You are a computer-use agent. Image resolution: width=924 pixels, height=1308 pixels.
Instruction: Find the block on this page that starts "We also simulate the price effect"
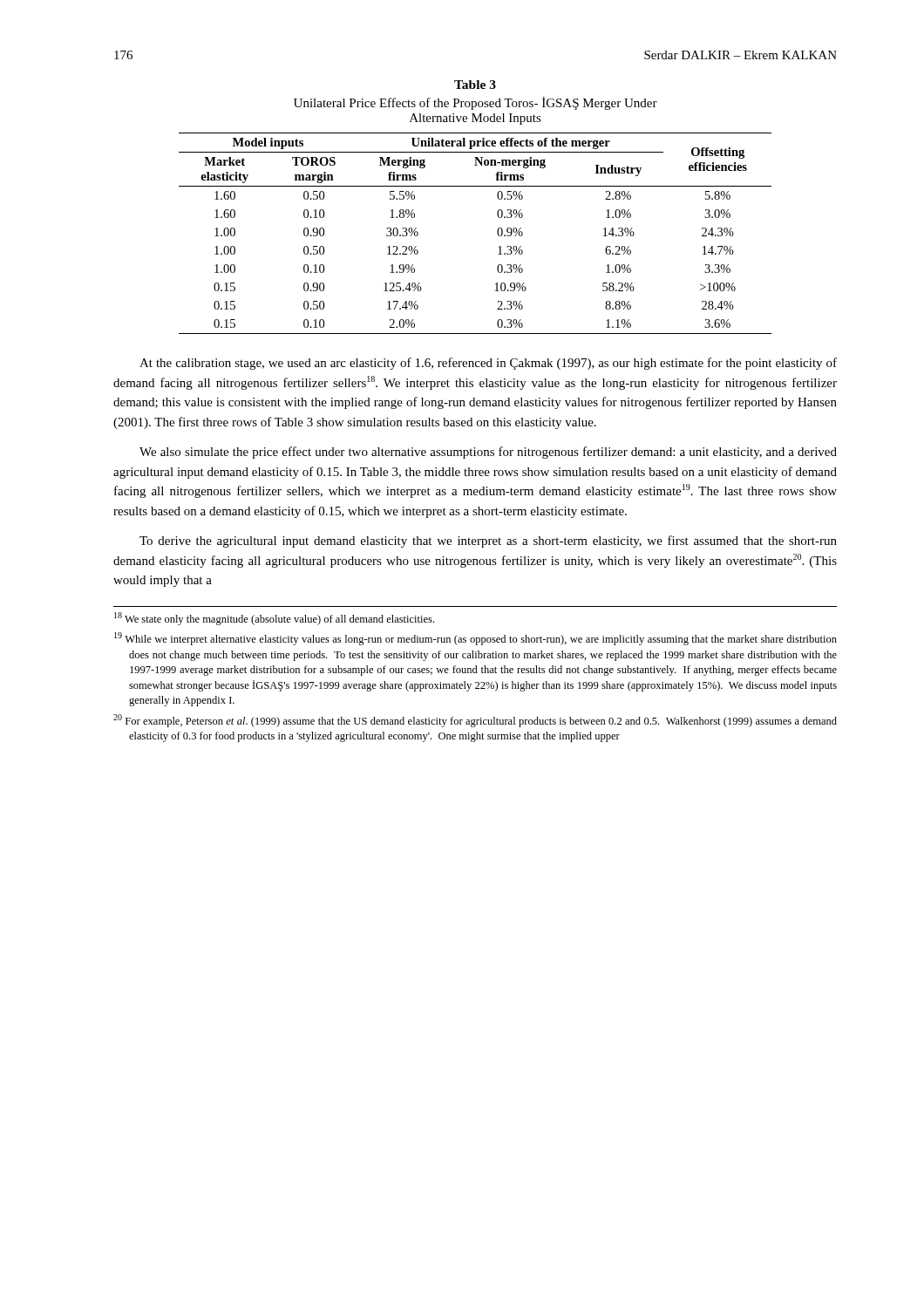point(475,481)
